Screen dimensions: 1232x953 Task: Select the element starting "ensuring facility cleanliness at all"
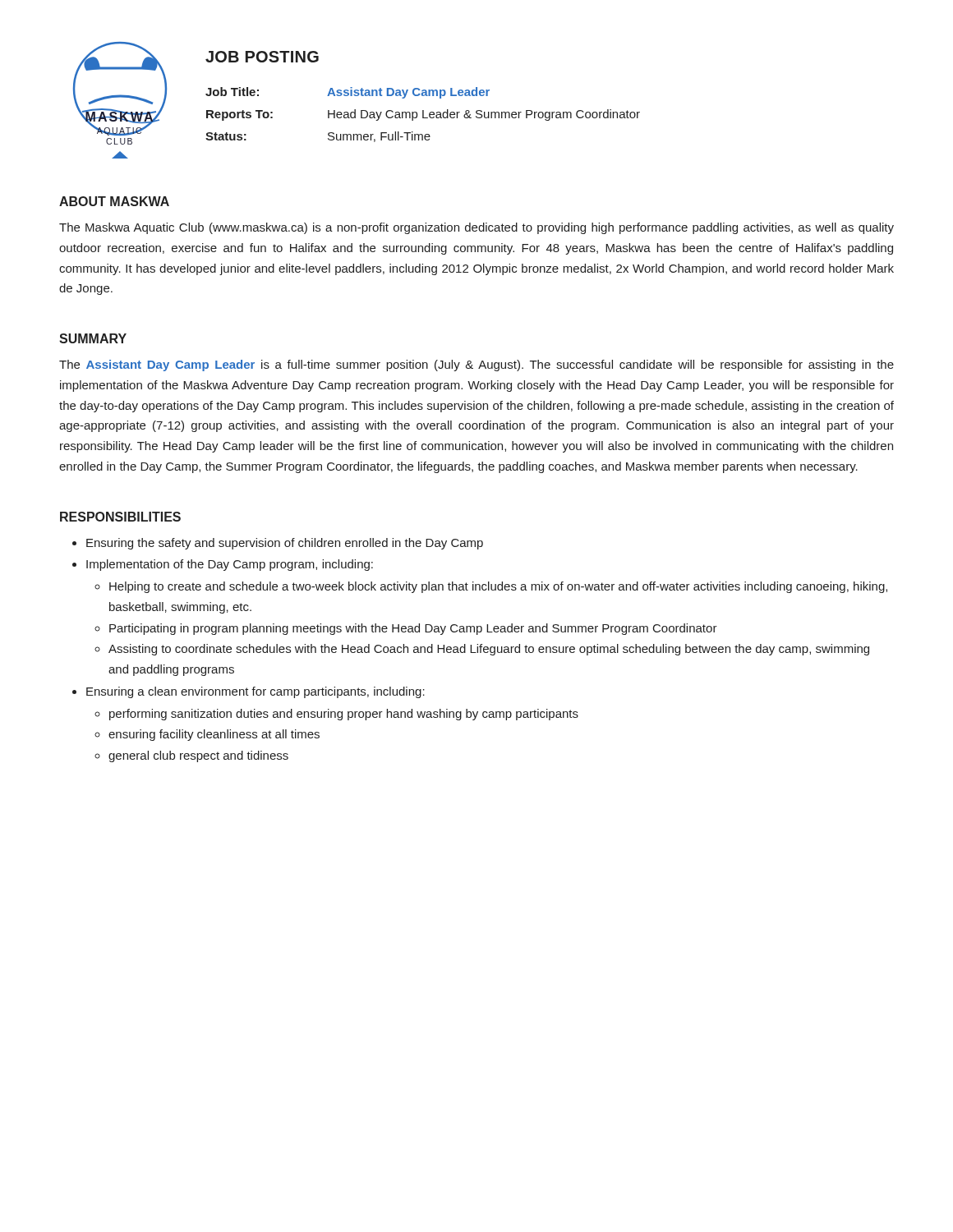214,734
